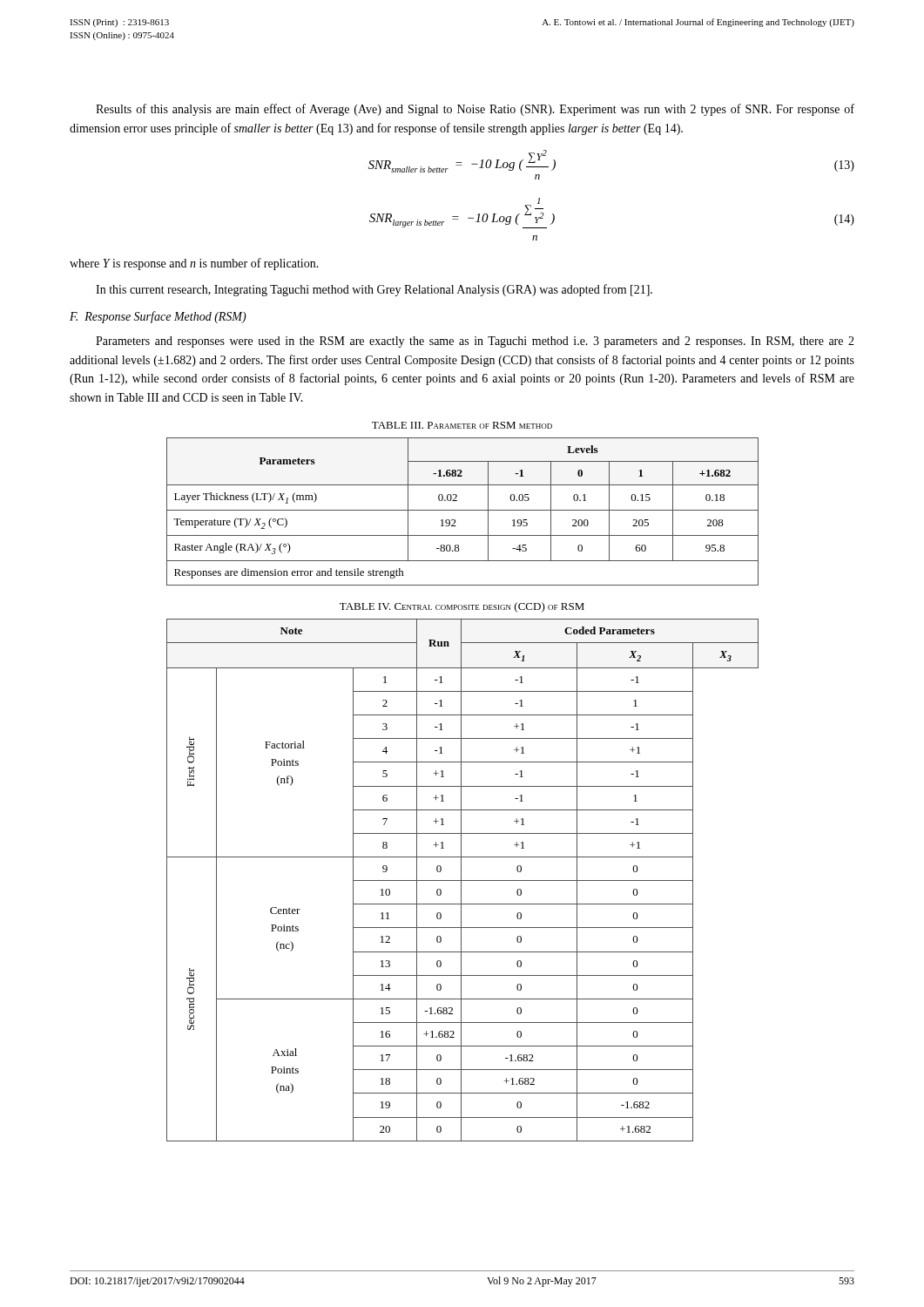Viewport: 924px width, 1307px height.
Task: Click the passage that begins "where Y is"
Action: (194, 264)
